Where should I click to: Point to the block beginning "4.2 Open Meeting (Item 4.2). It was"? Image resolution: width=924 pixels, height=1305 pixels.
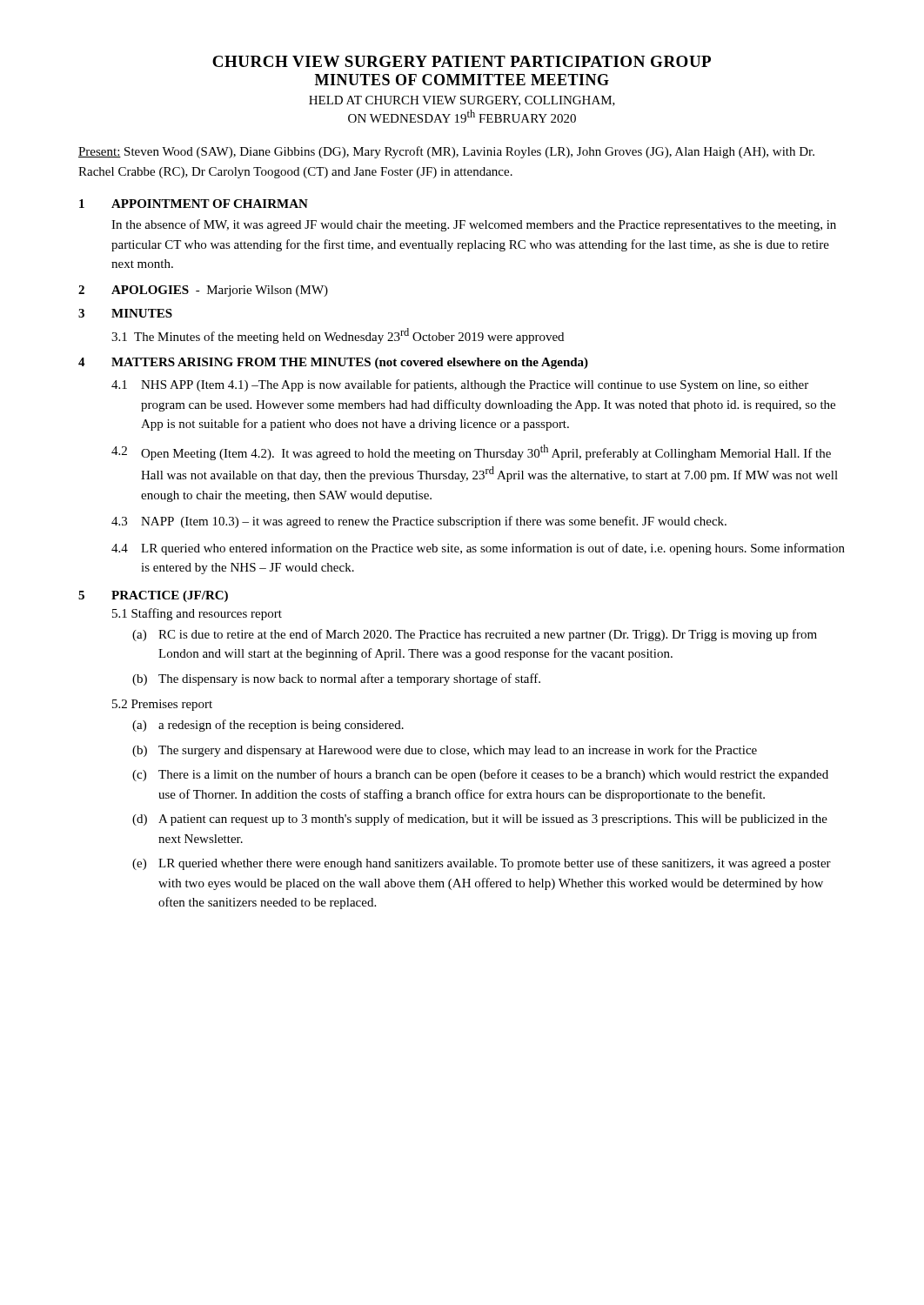click(x=479, y=473)
